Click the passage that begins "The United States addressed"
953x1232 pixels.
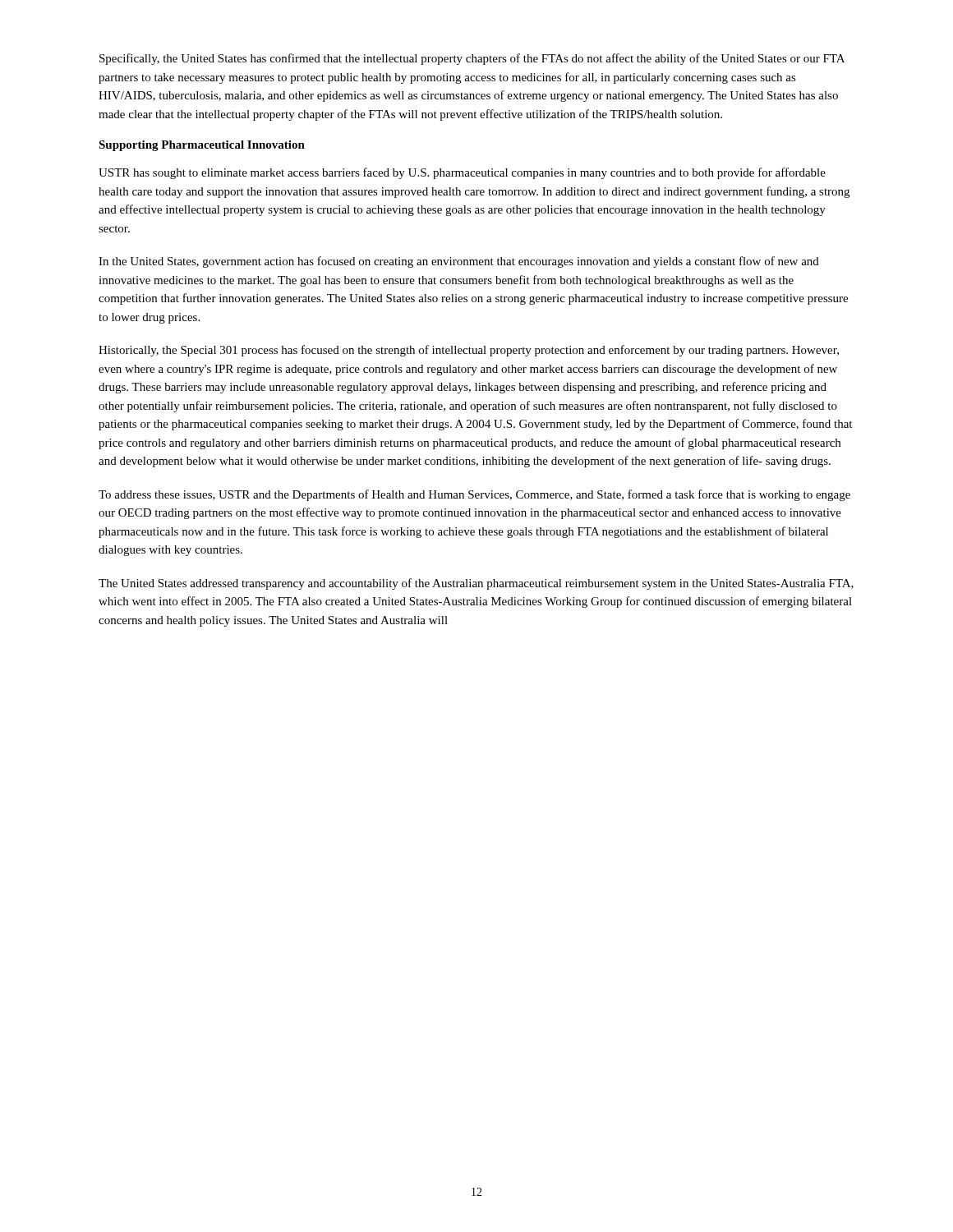pos(476,601)
